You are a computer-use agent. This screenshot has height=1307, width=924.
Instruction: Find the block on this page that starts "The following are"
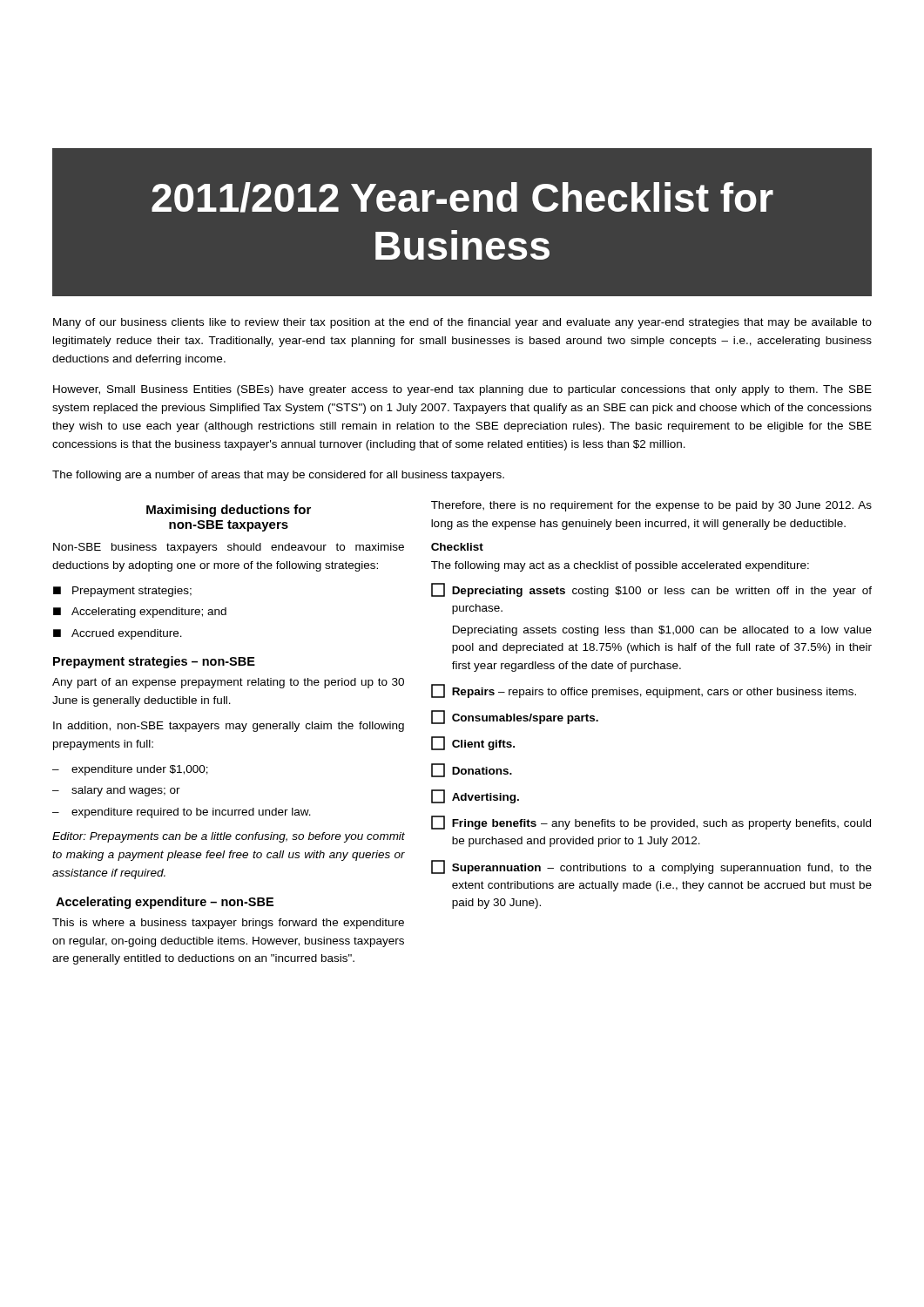279,474
